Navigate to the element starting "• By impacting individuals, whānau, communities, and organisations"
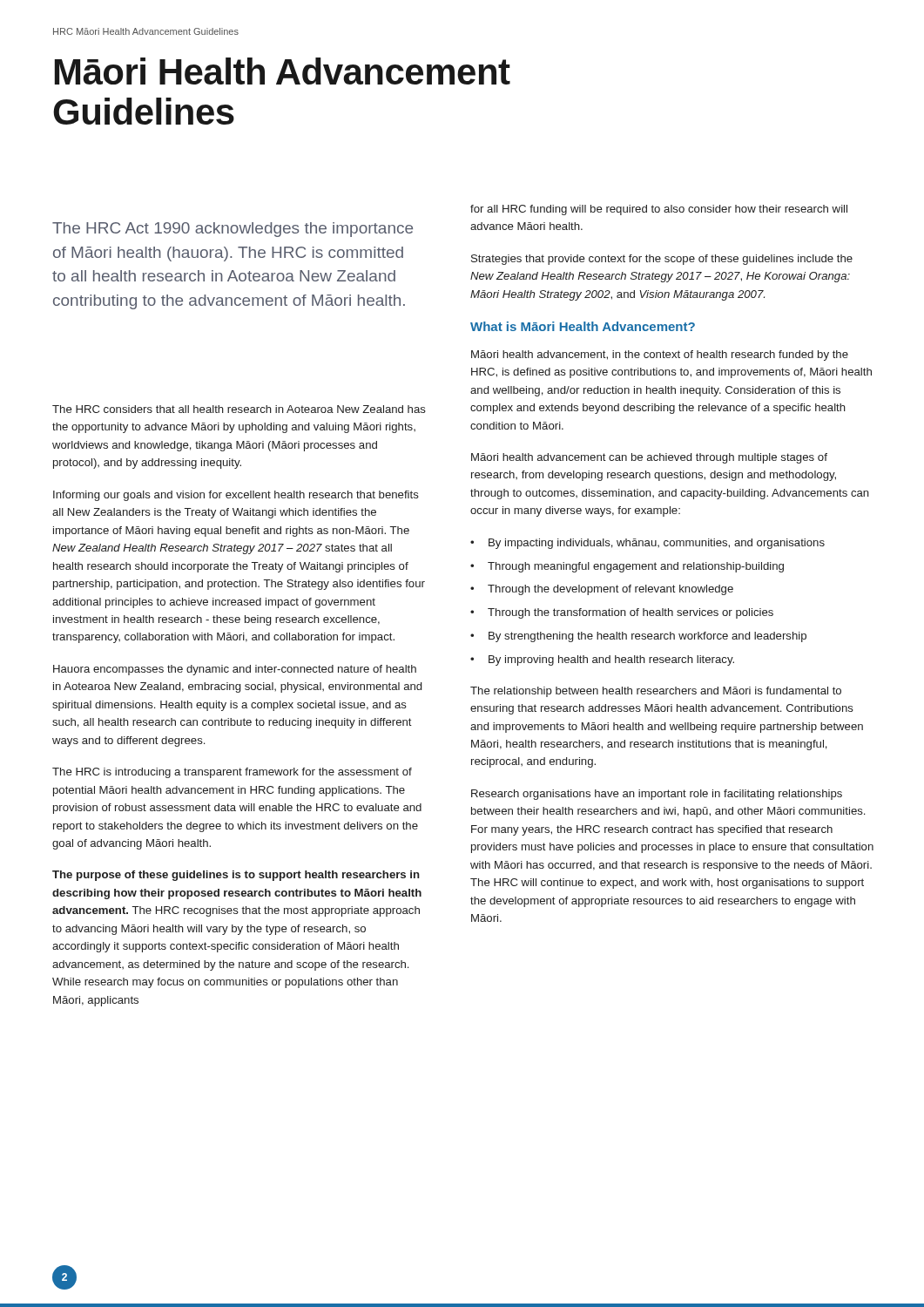 point(648,543)
